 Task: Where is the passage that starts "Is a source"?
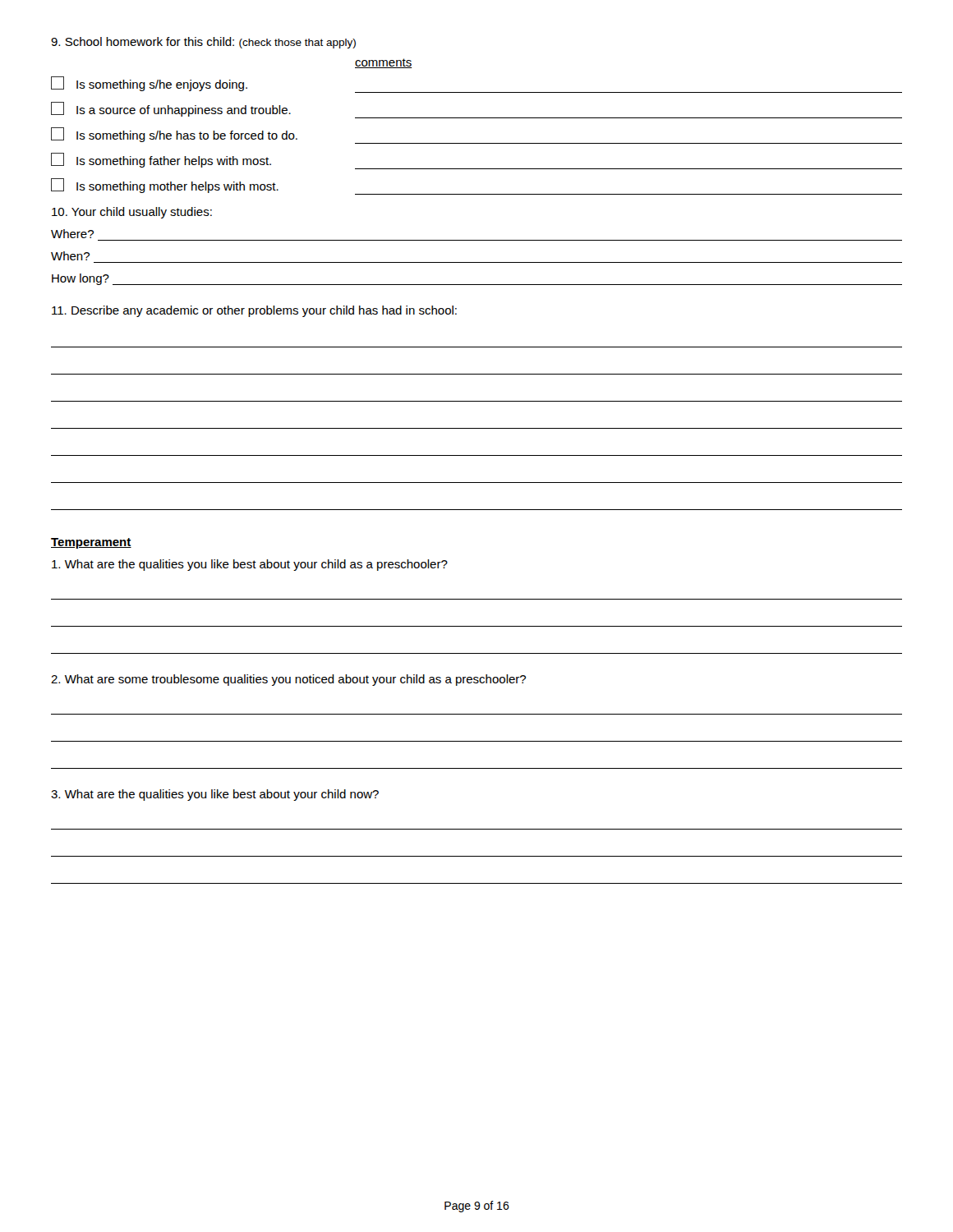pos(476,109)
